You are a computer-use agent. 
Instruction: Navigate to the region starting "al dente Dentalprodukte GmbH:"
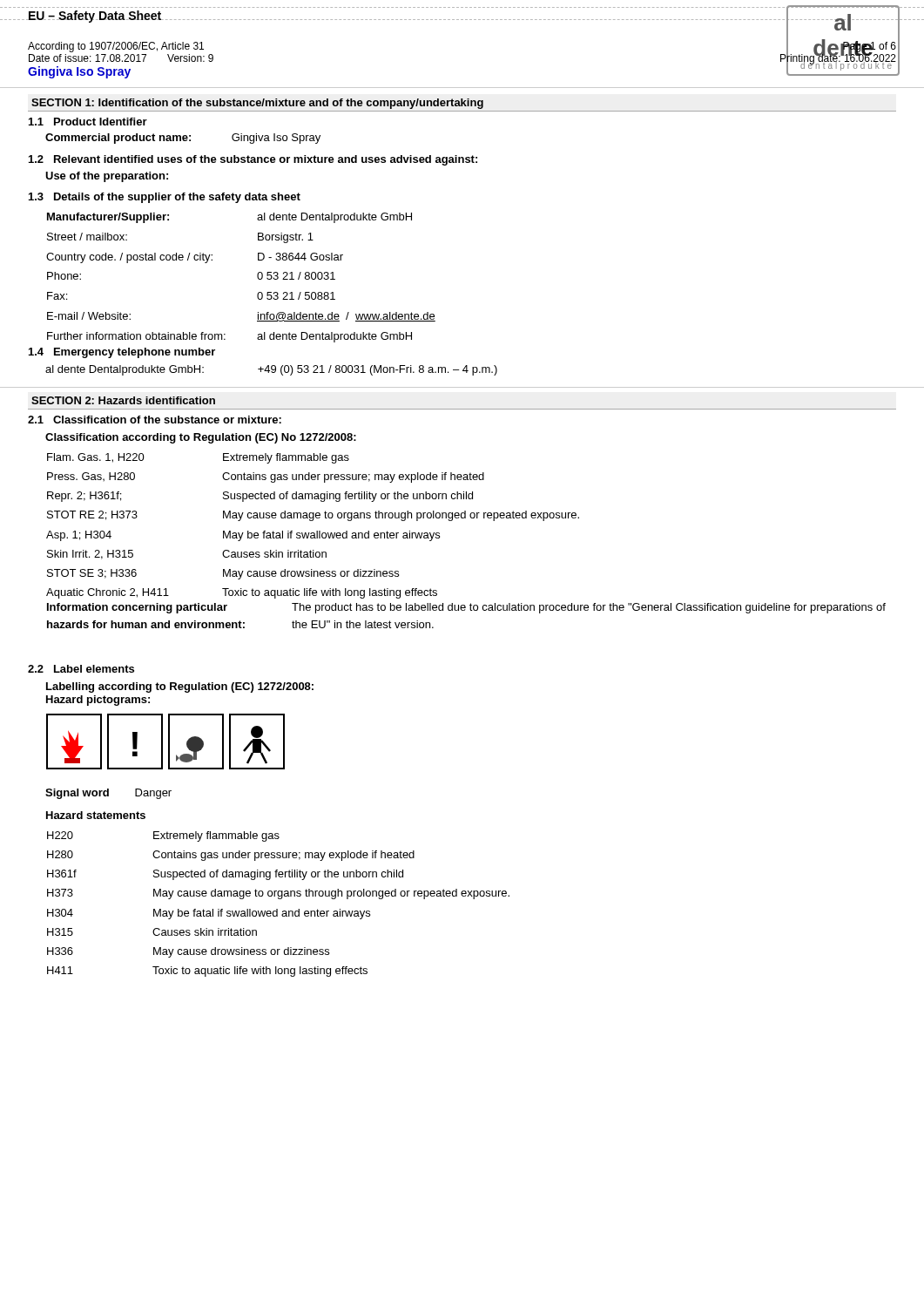pyautogui.click(x=271, y=369)
